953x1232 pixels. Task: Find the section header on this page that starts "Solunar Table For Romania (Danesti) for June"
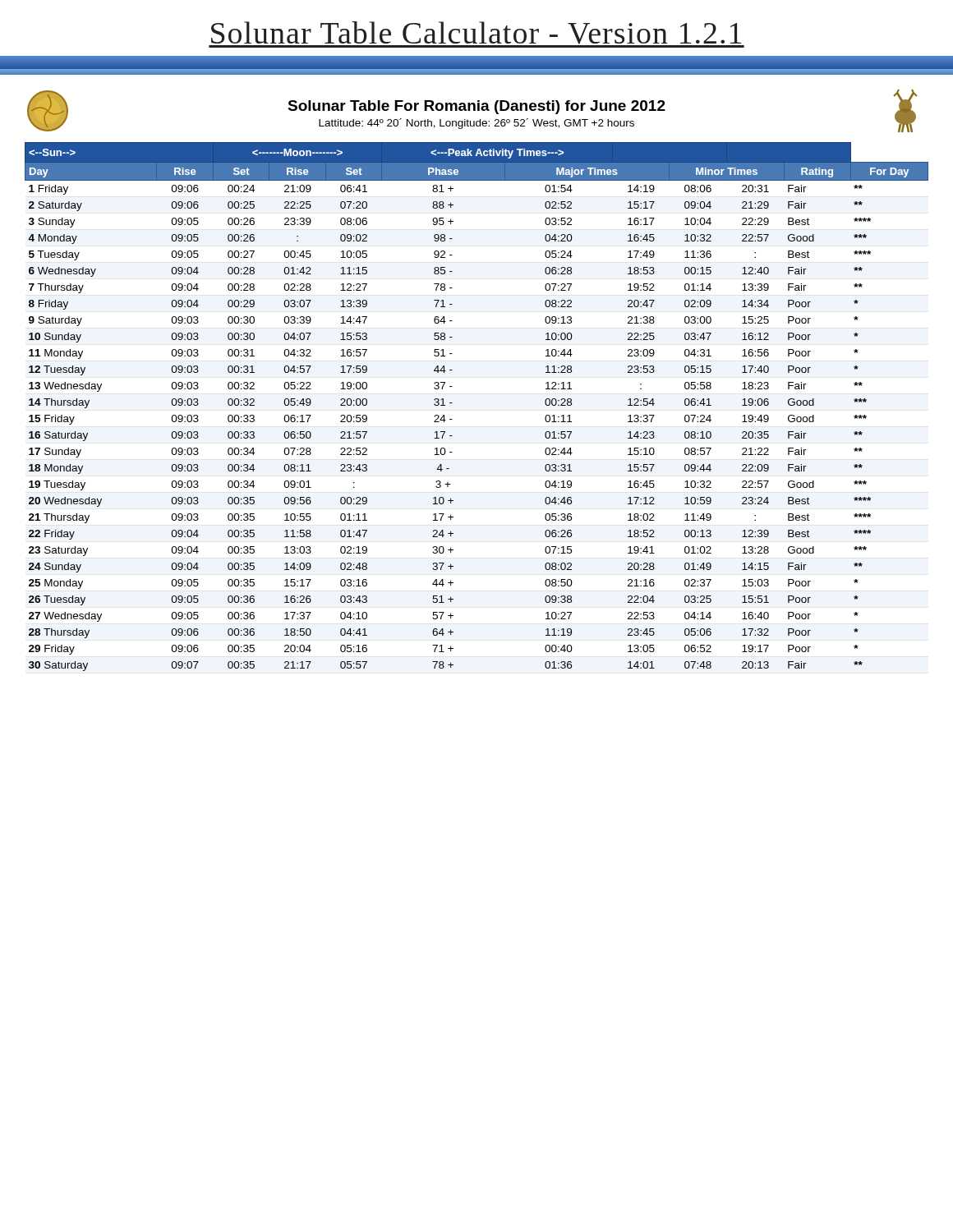point(476,112)
